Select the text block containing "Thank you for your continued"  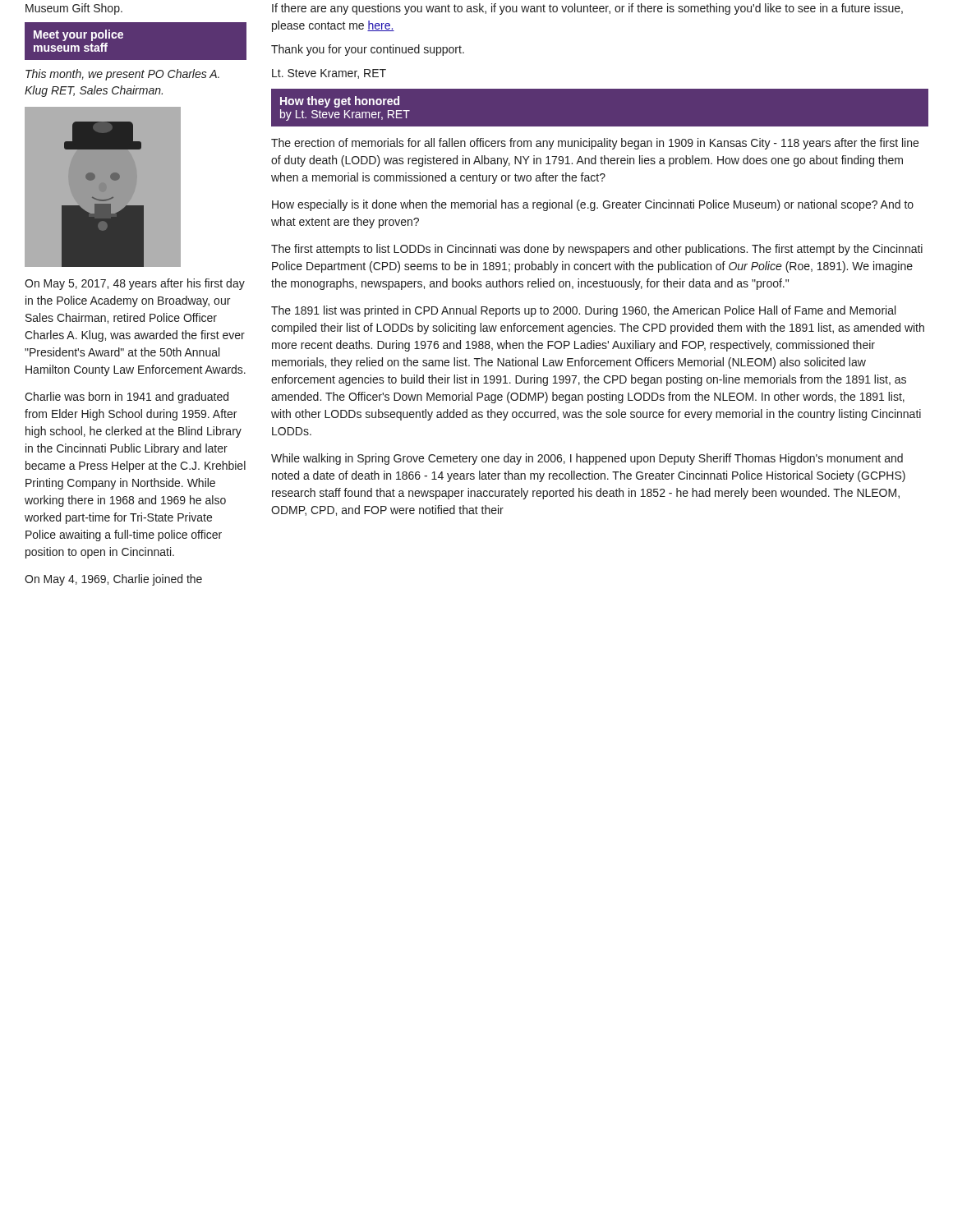(368, 49)
